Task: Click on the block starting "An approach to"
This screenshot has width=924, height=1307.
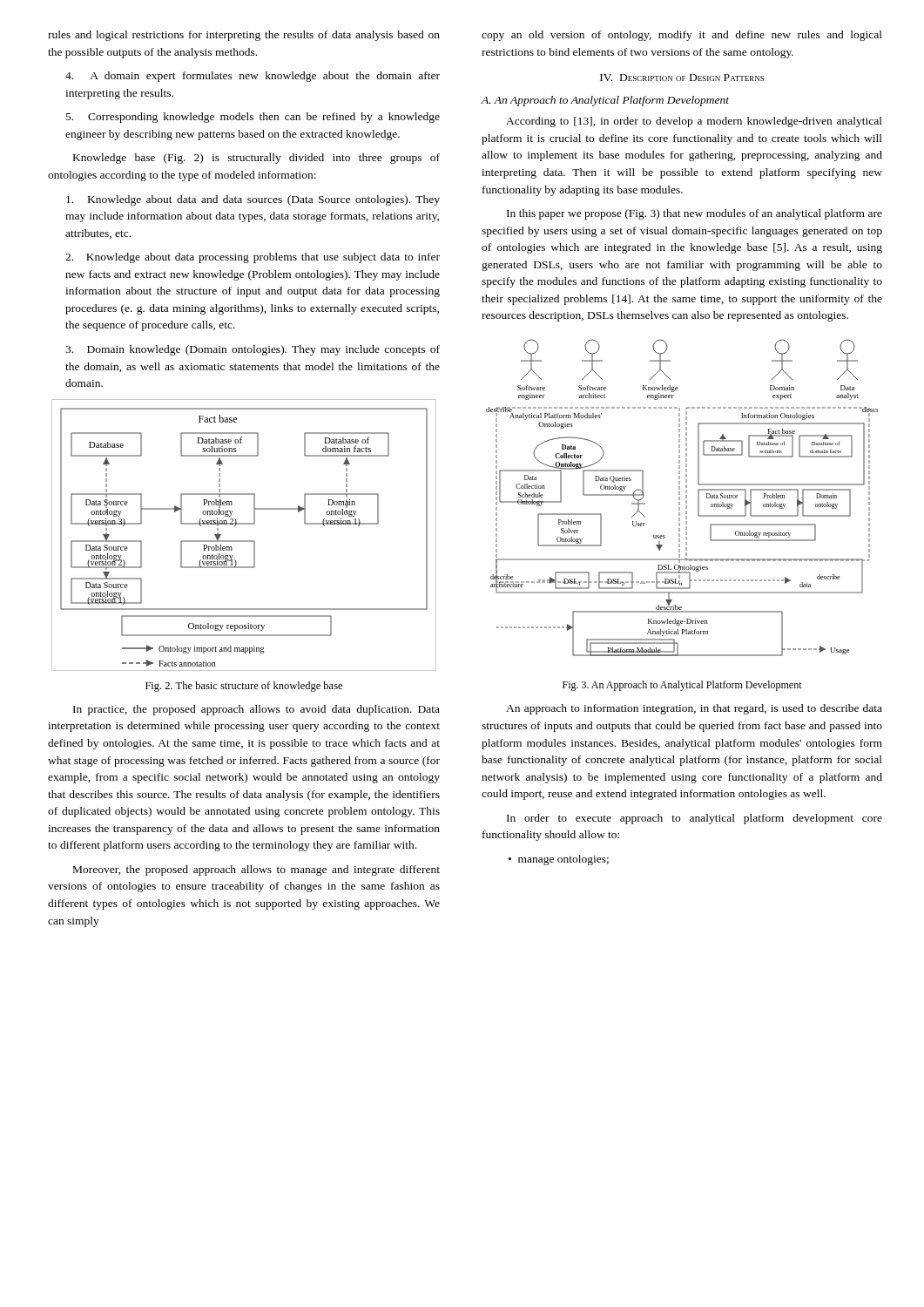Action: coord(682,751)
